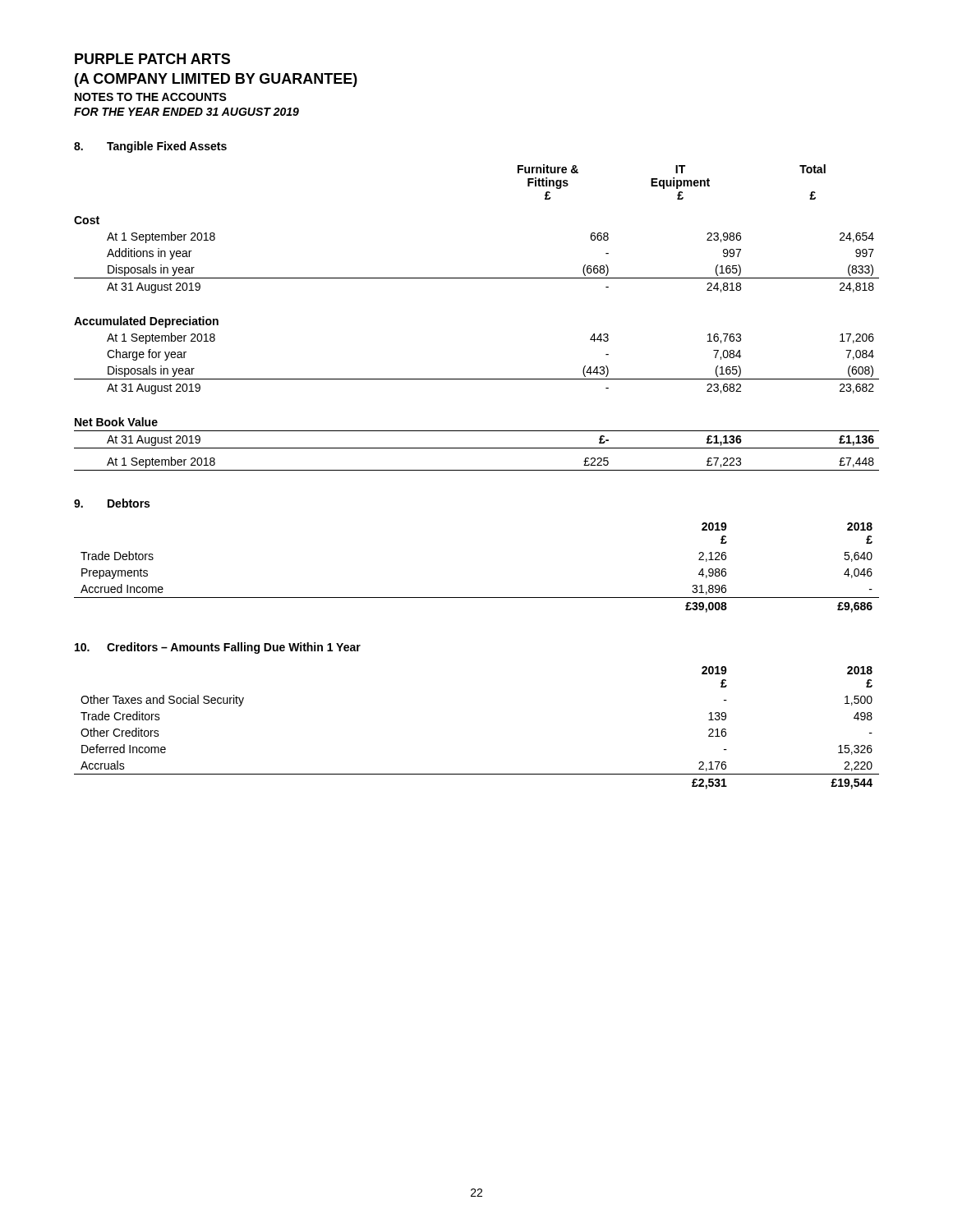953x1232 pixels.
Task: Click on the table containing "Deferred Income"
Action: [476, 726]
